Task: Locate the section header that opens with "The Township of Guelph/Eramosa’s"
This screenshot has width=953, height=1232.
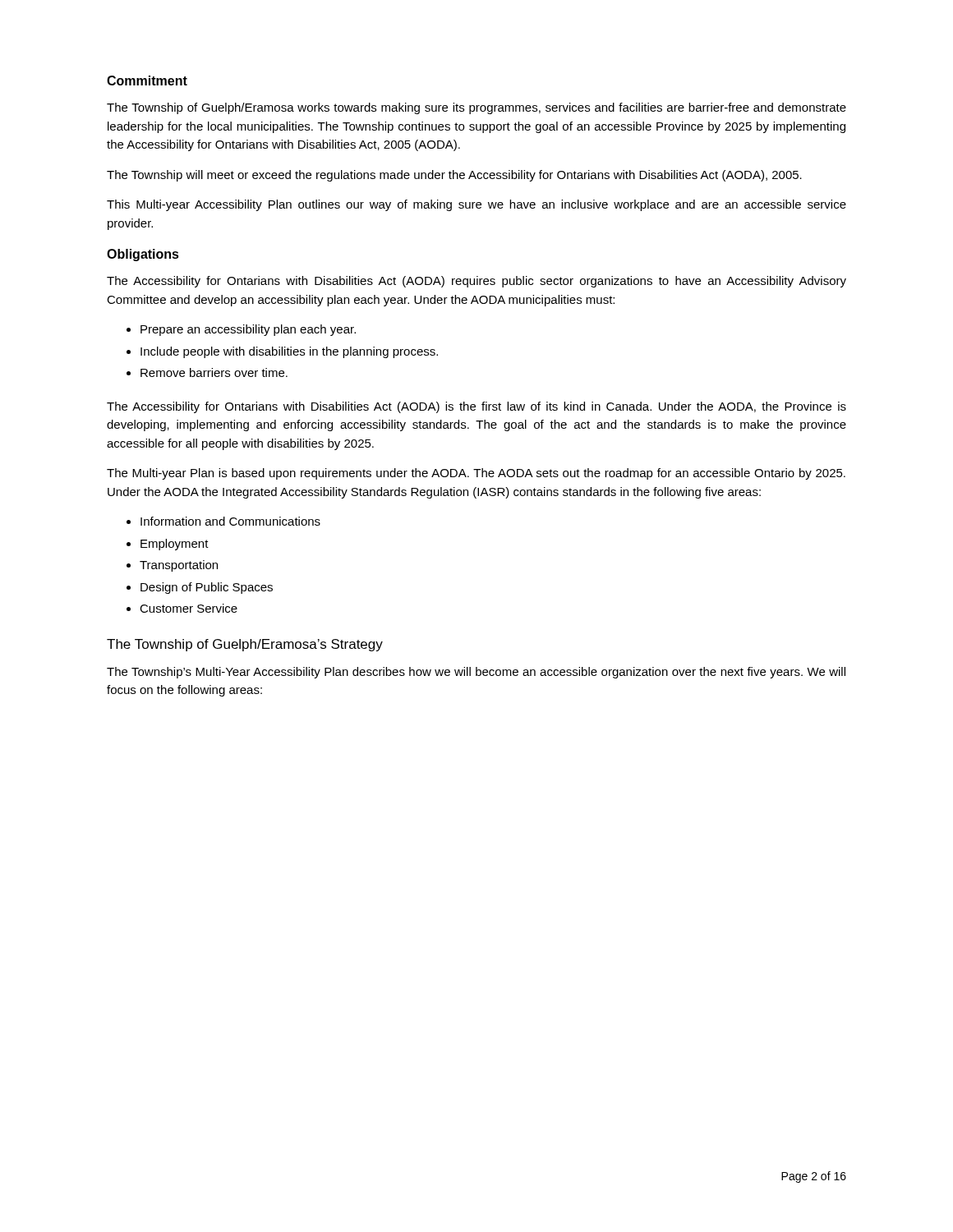Action: 245,645
